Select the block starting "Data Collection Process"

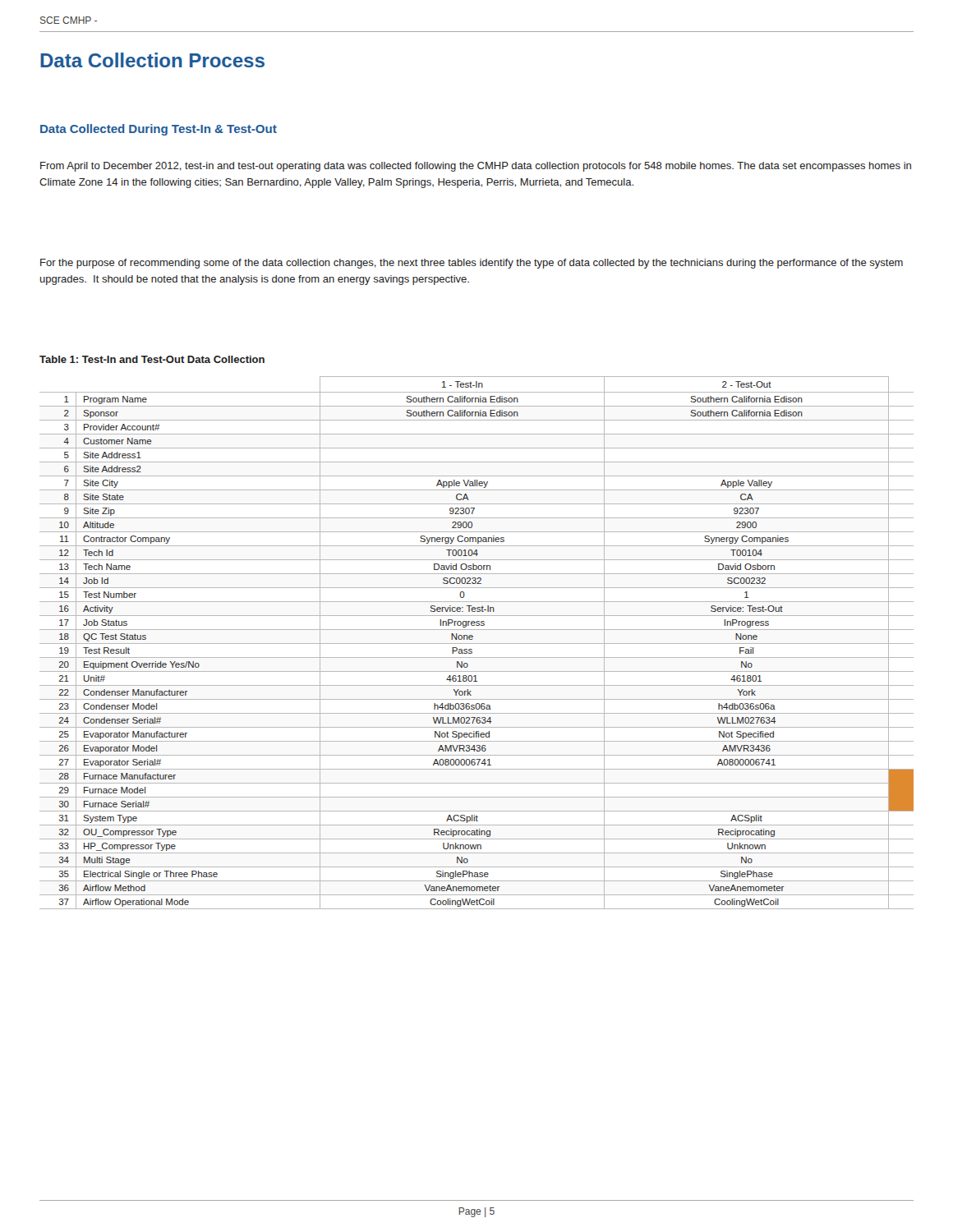click(152, 60)
